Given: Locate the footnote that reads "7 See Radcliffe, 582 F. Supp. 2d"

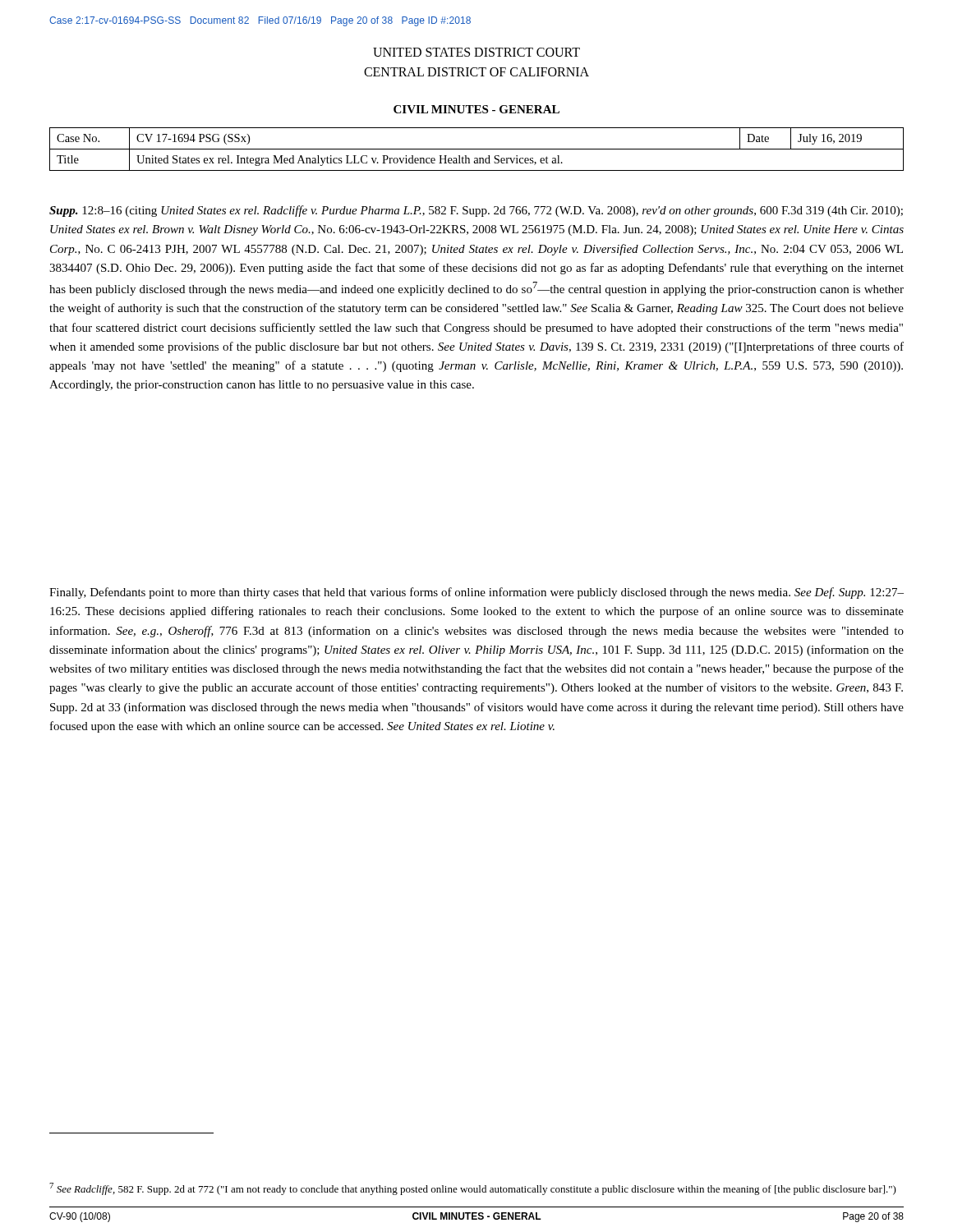Looking at the screenshot, I should [x=473, y=1188].
